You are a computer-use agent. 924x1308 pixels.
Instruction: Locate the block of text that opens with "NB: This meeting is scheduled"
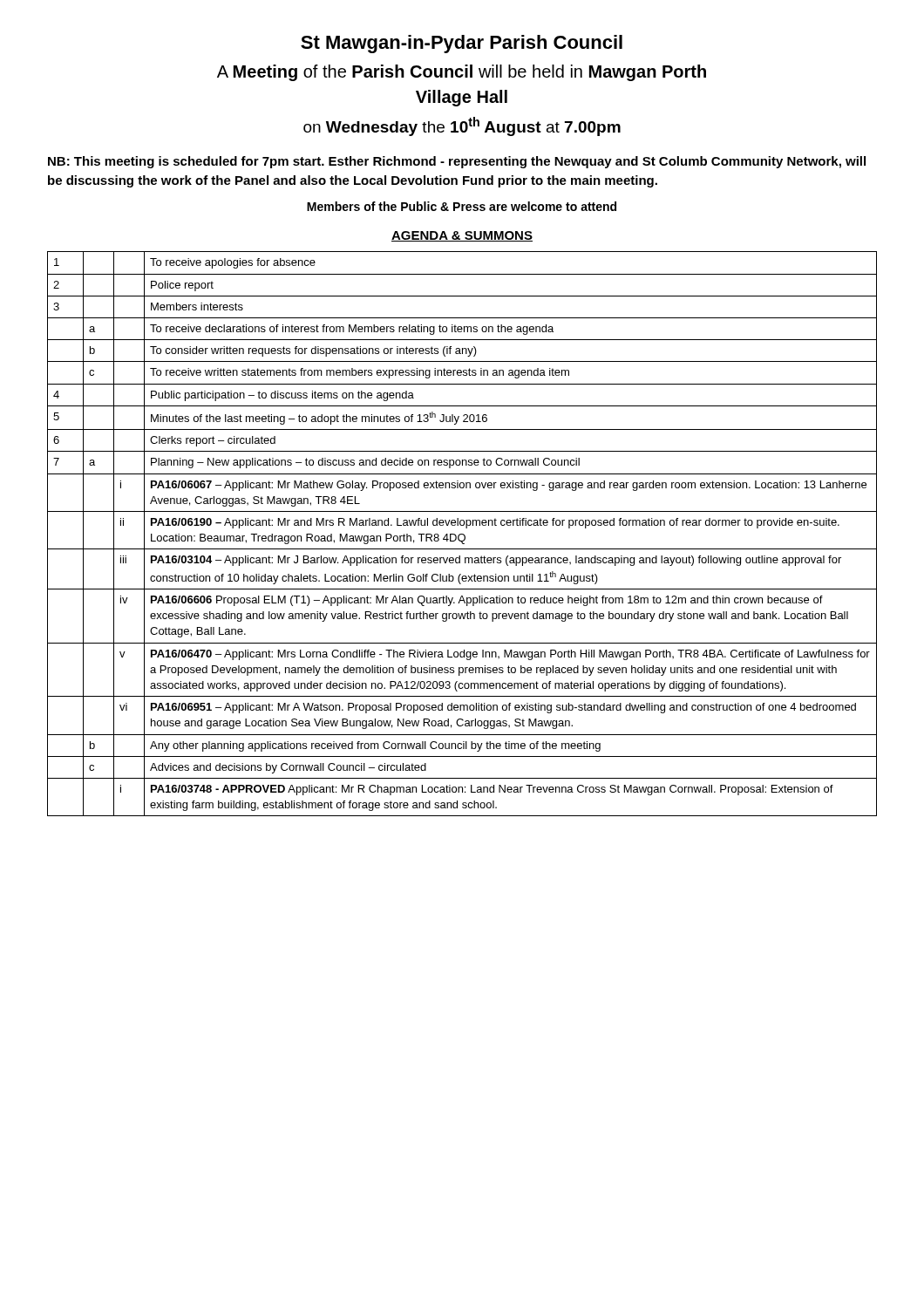[462, 171]
